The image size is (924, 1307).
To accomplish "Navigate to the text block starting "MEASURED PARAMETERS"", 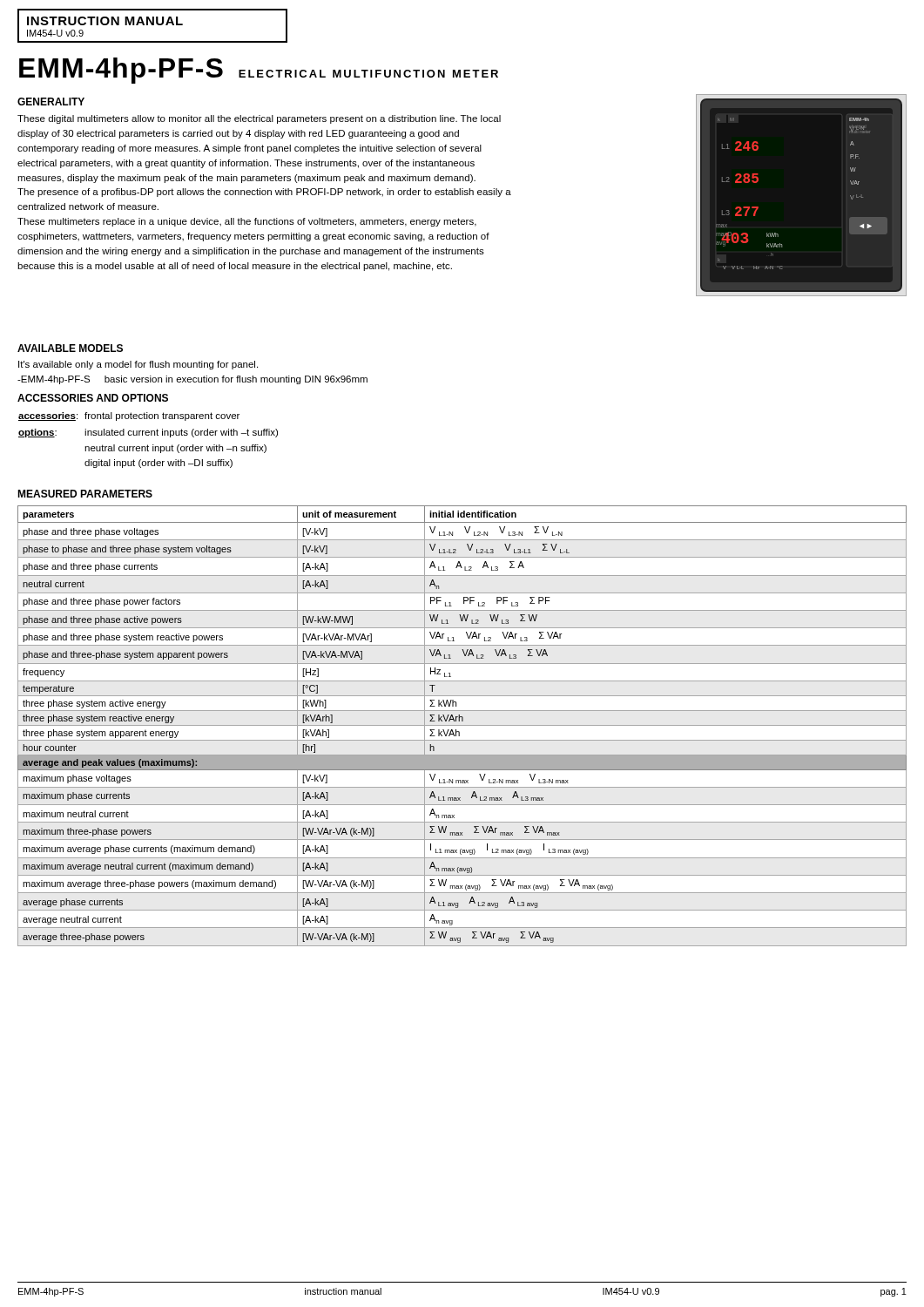I will (85, 494).
